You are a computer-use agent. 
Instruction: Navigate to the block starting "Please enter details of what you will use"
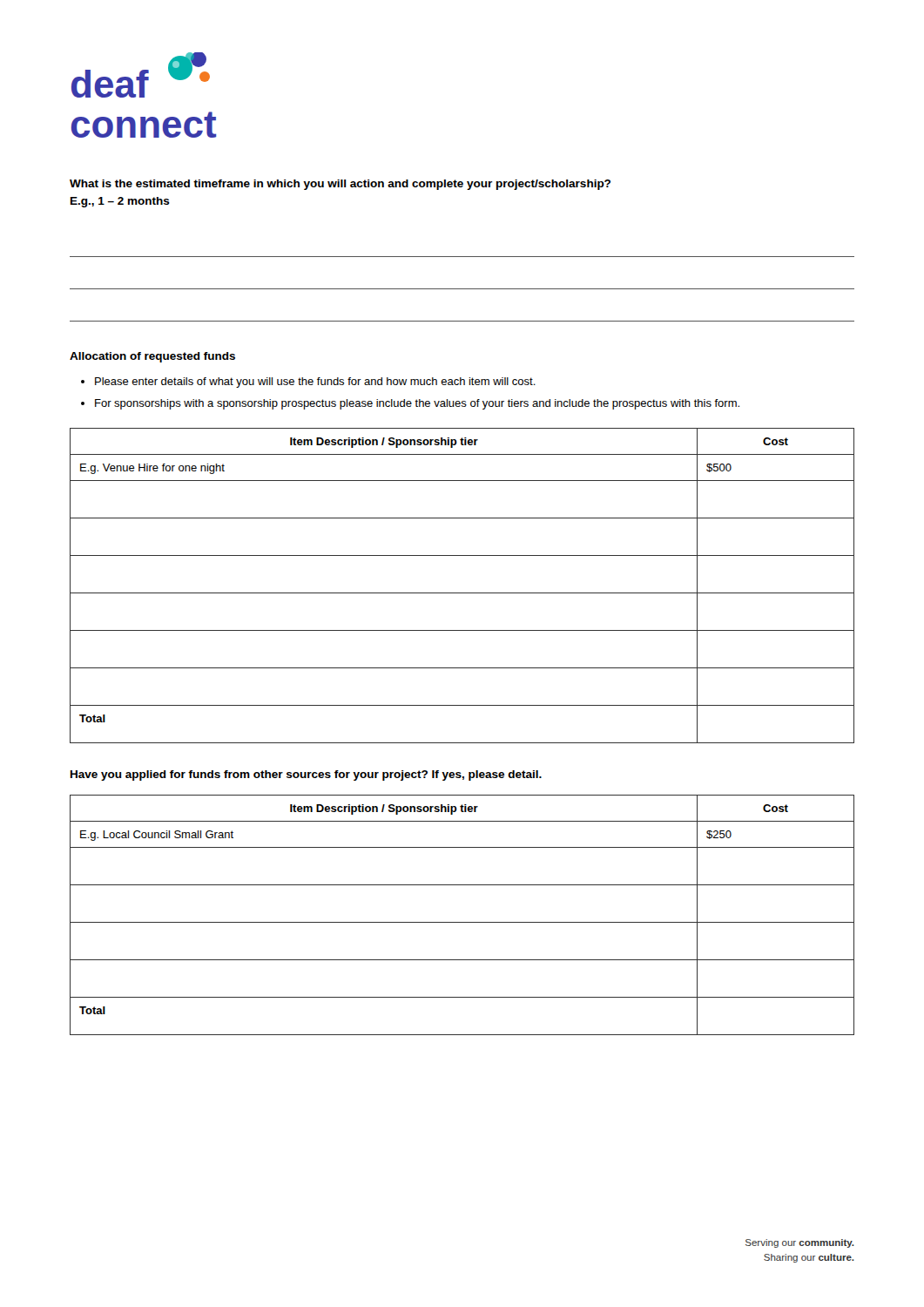315,381
